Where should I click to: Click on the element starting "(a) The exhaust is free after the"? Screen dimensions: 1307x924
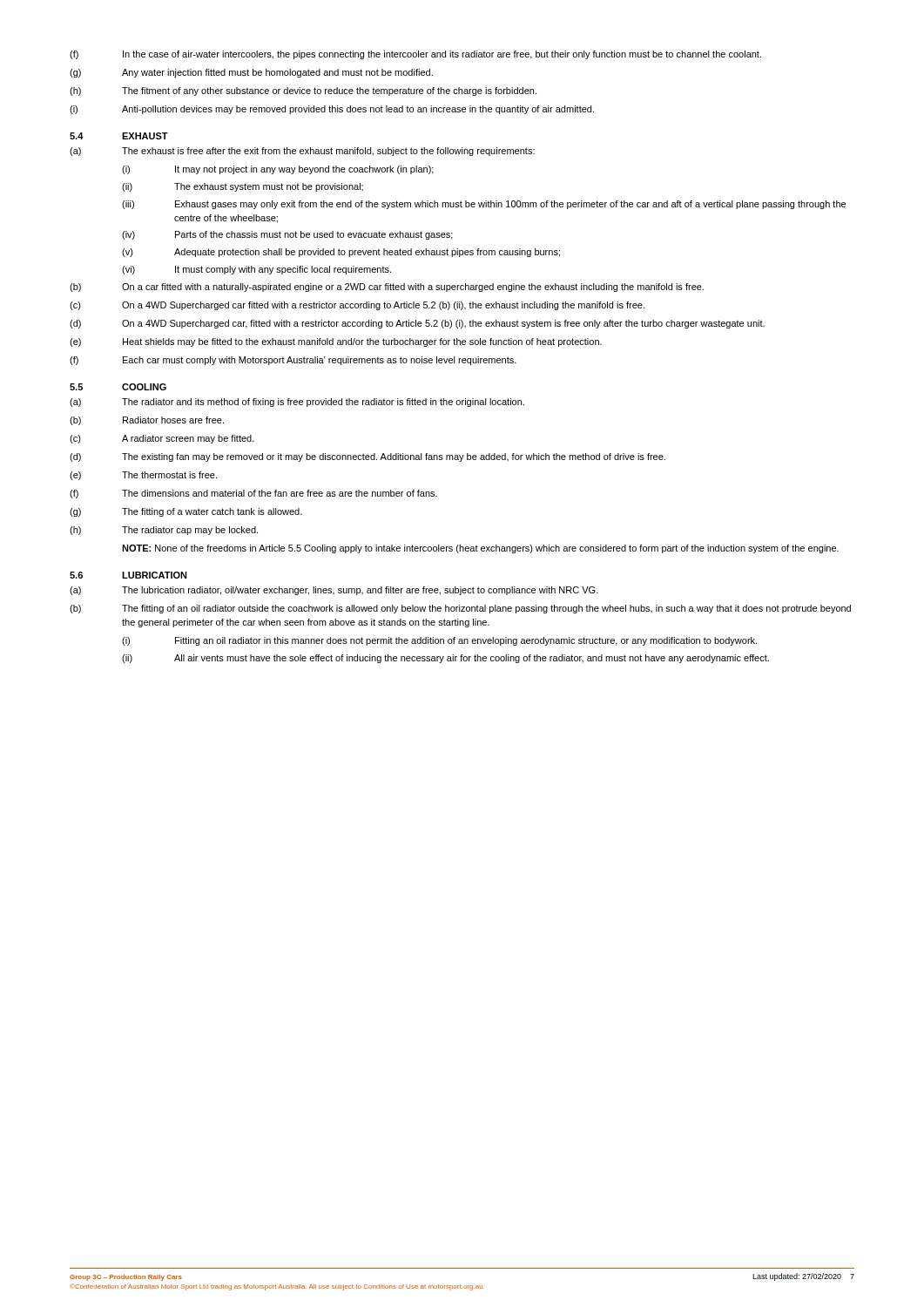462,151
